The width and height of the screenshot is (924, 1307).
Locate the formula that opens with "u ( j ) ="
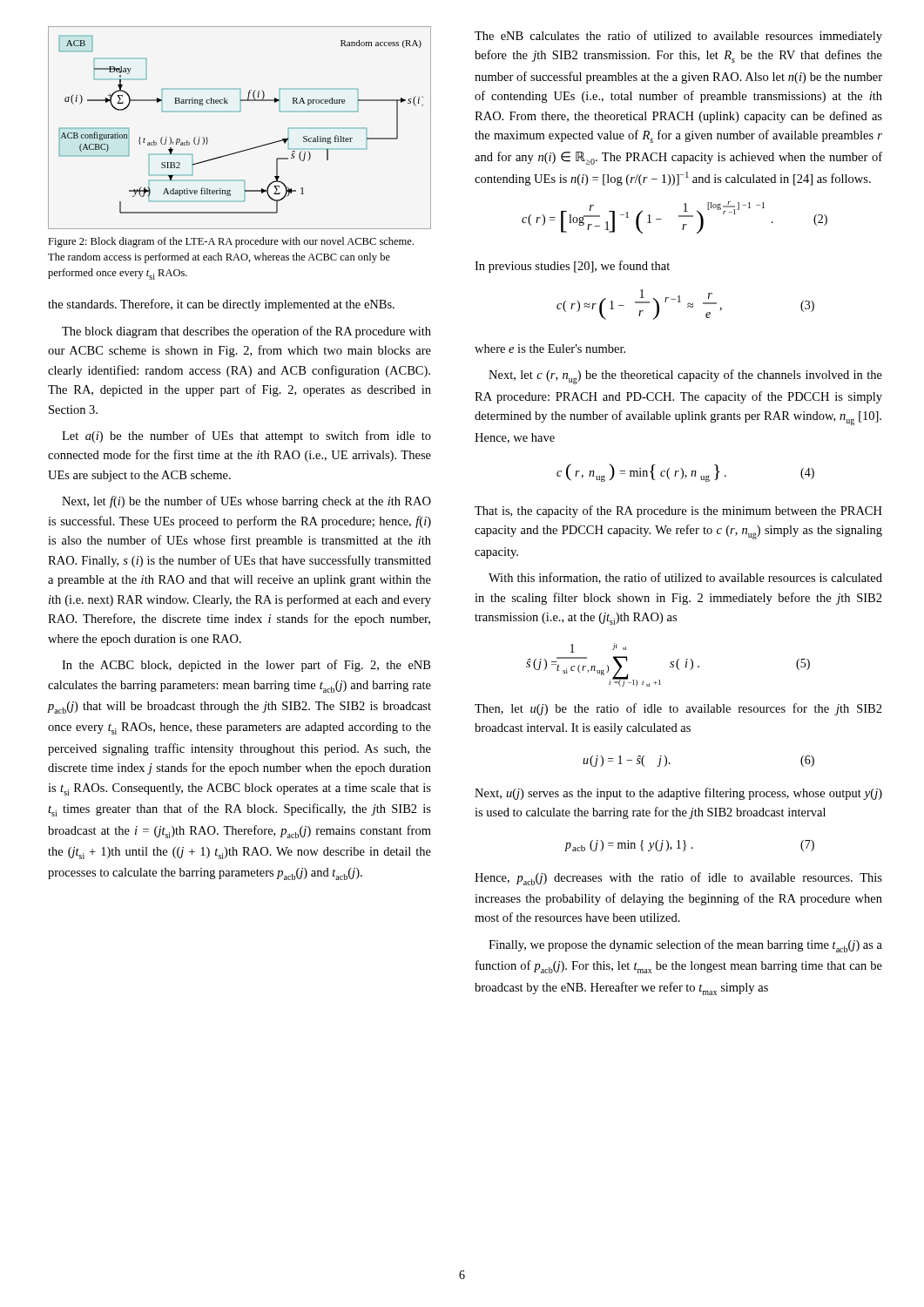[x=678, y=759]
